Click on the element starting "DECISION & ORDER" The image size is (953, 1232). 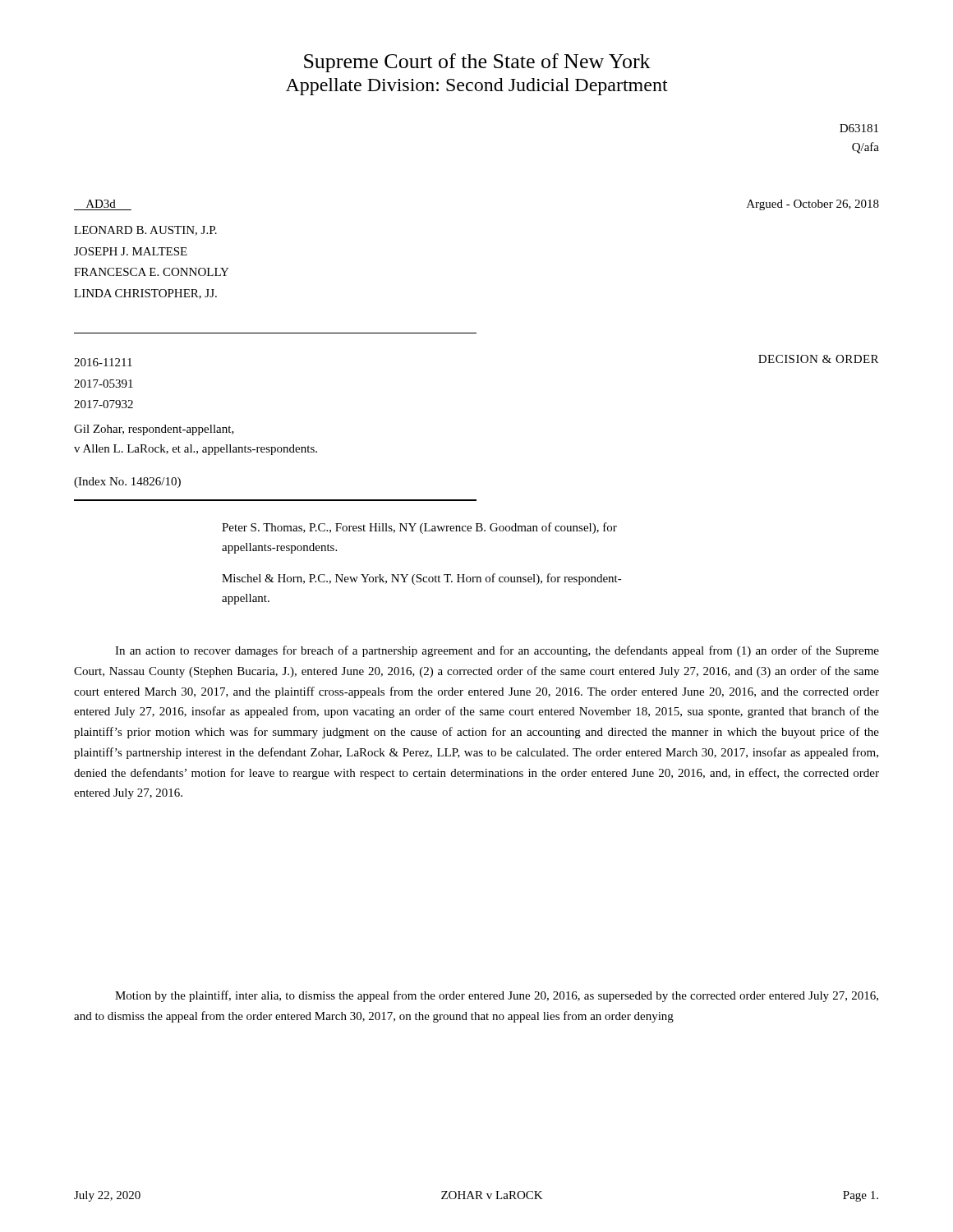(819, 359)
